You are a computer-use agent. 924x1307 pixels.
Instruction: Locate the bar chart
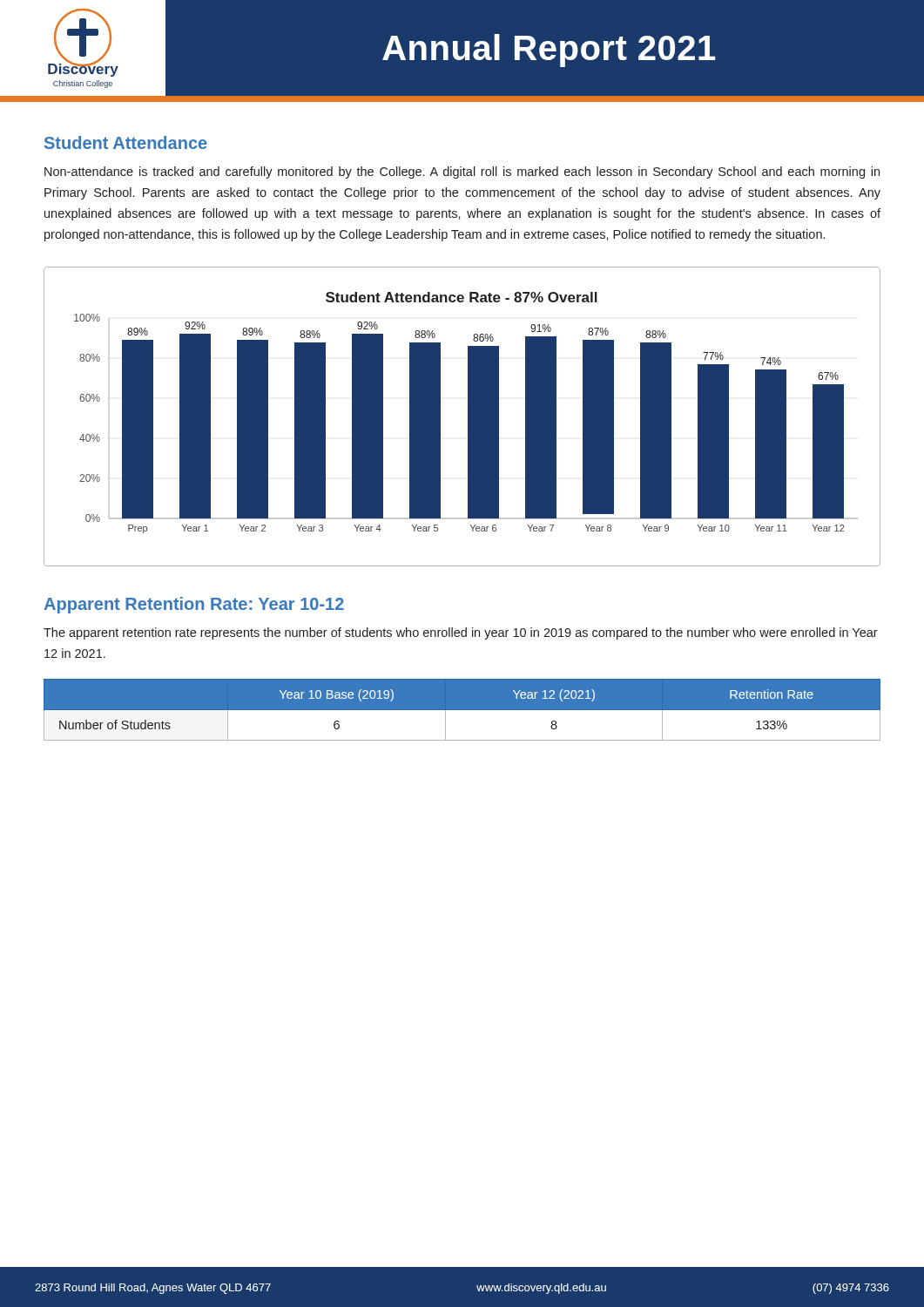[462, 416]
